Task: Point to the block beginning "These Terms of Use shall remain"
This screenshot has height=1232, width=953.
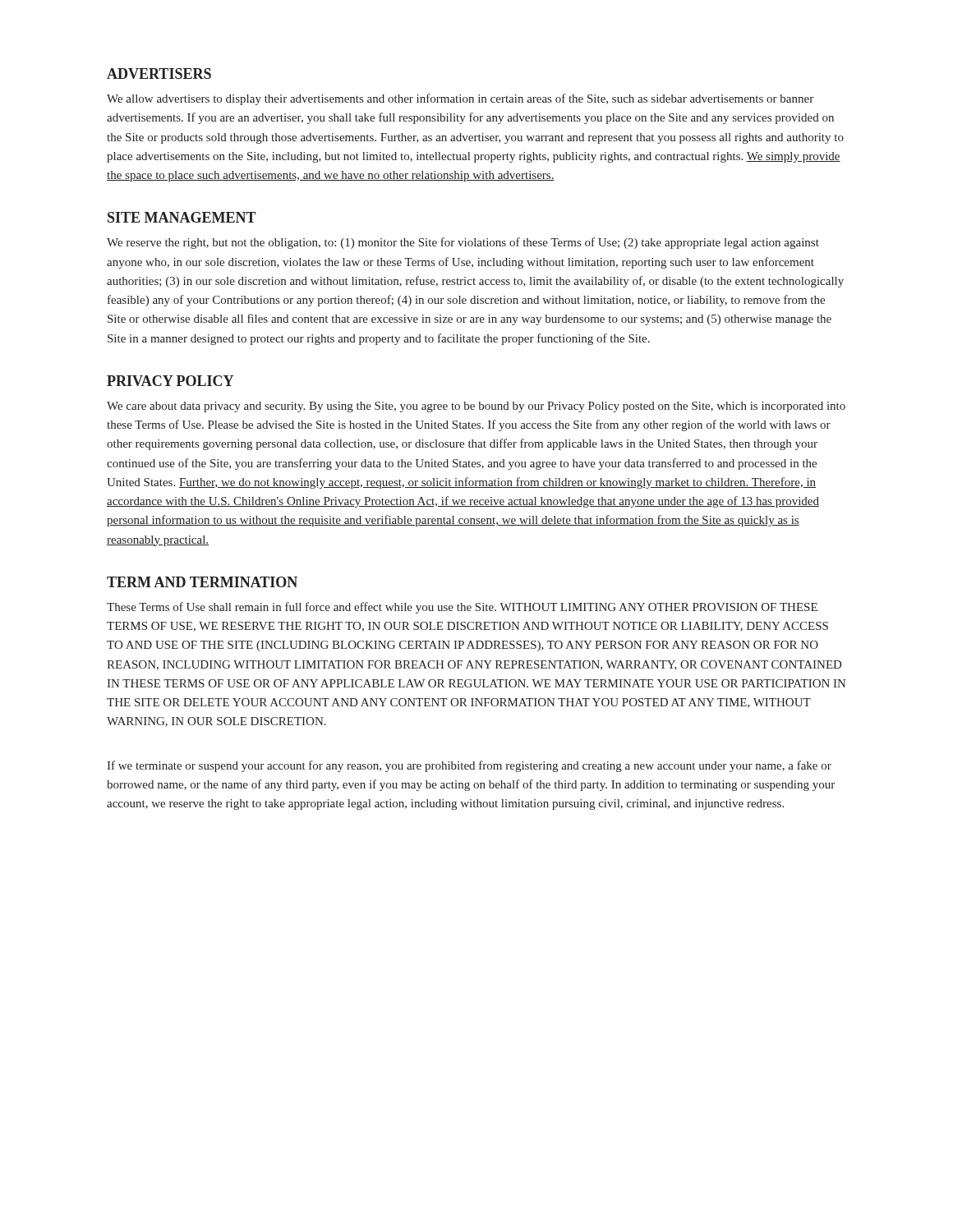Action: coord(476,665)
